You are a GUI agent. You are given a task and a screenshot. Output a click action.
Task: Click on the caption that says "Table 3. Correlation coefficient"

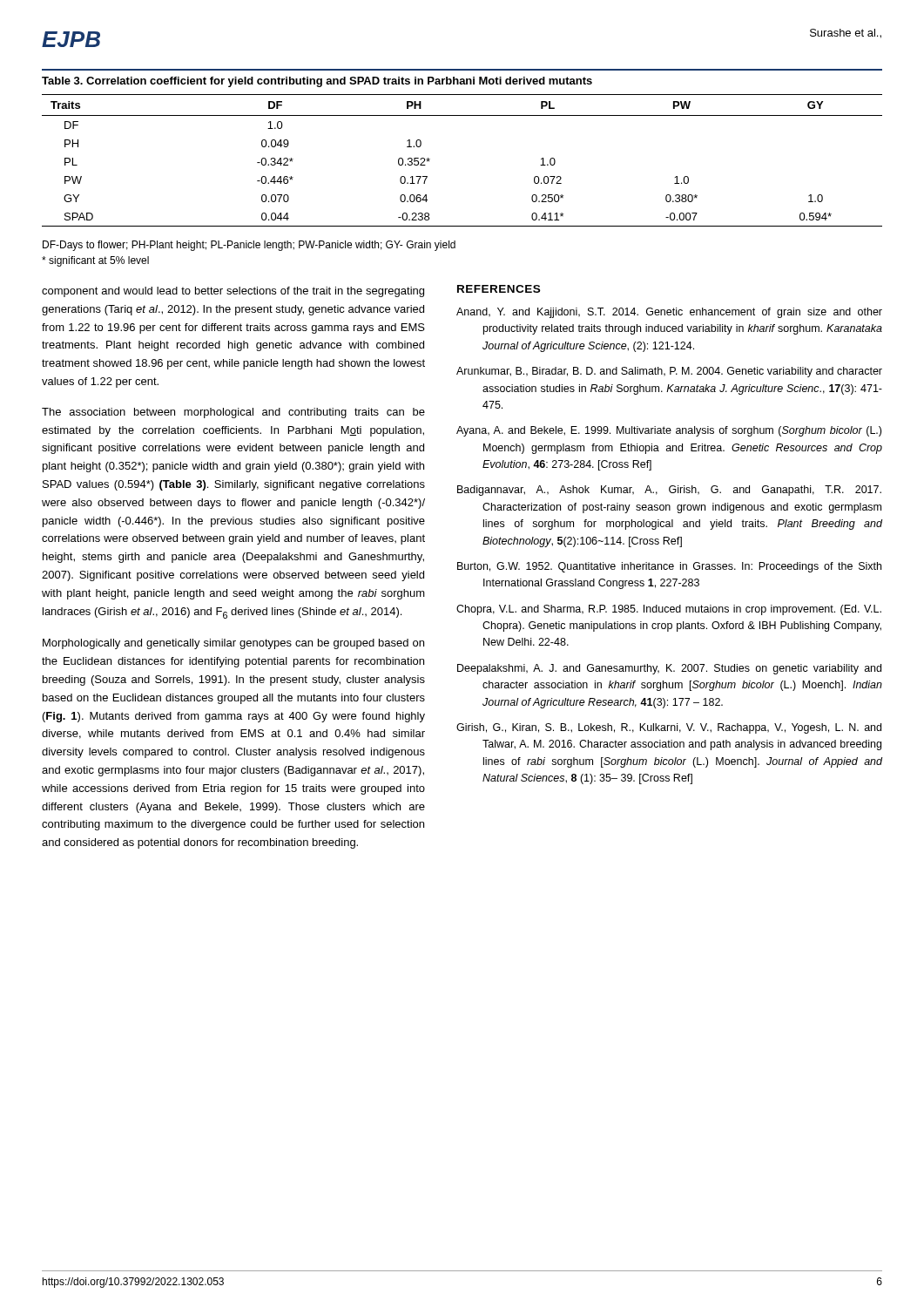pos(317,81)
